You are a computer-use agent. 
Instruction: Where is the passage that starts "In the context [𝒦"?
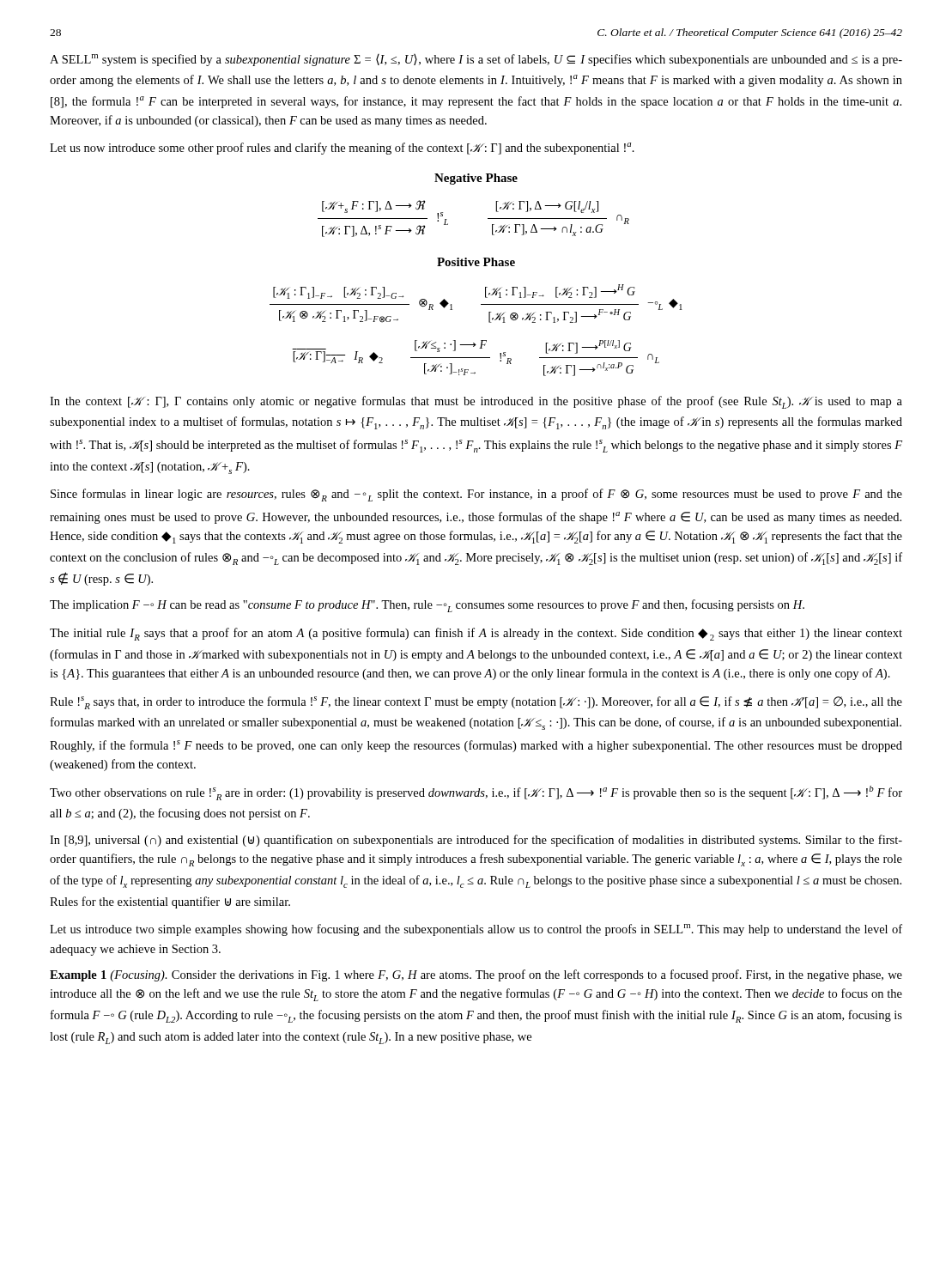[x=476, y=435]
